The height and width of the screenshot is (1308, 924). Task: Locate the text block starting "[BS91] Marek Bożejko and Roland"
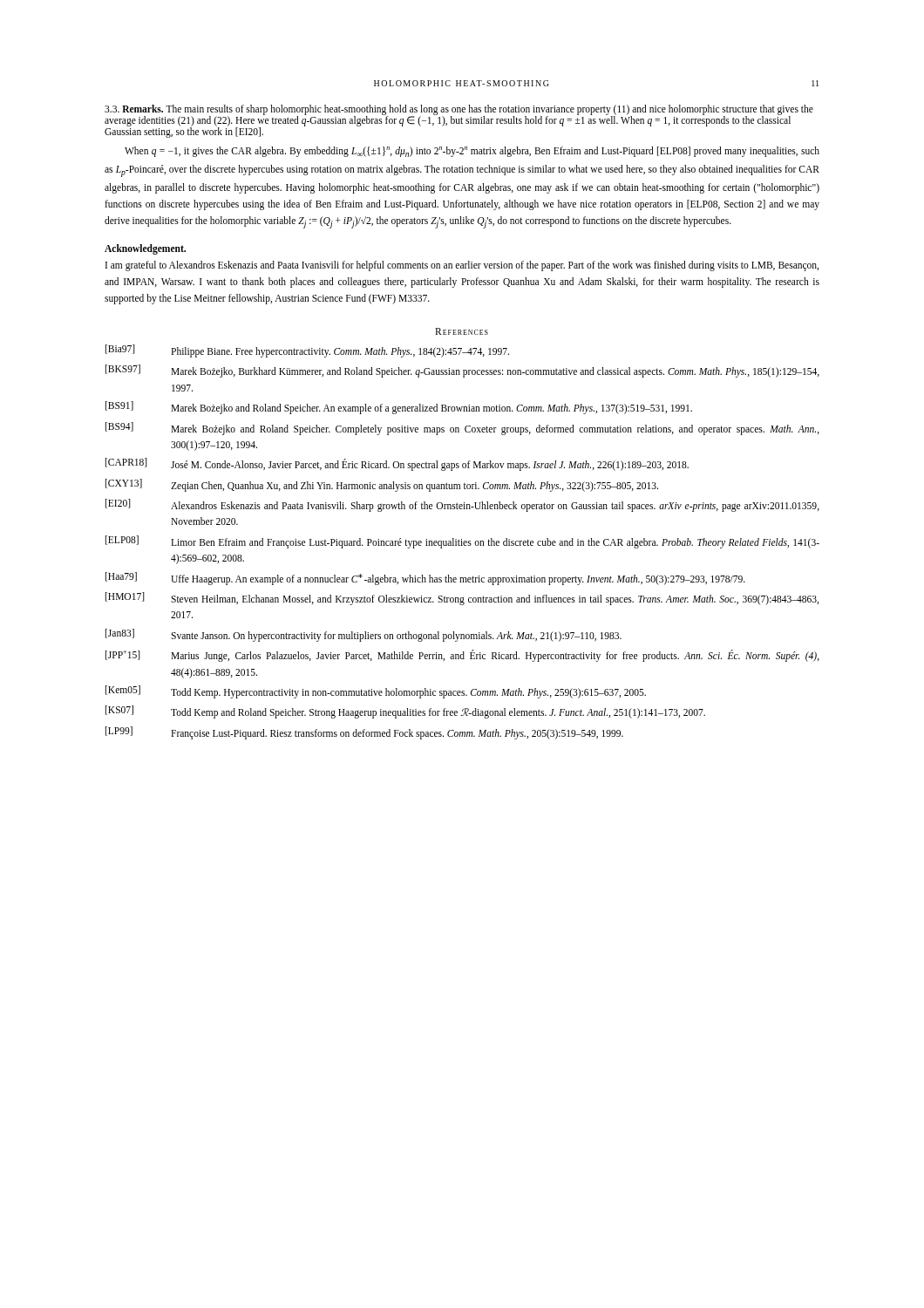coord(462,408)
